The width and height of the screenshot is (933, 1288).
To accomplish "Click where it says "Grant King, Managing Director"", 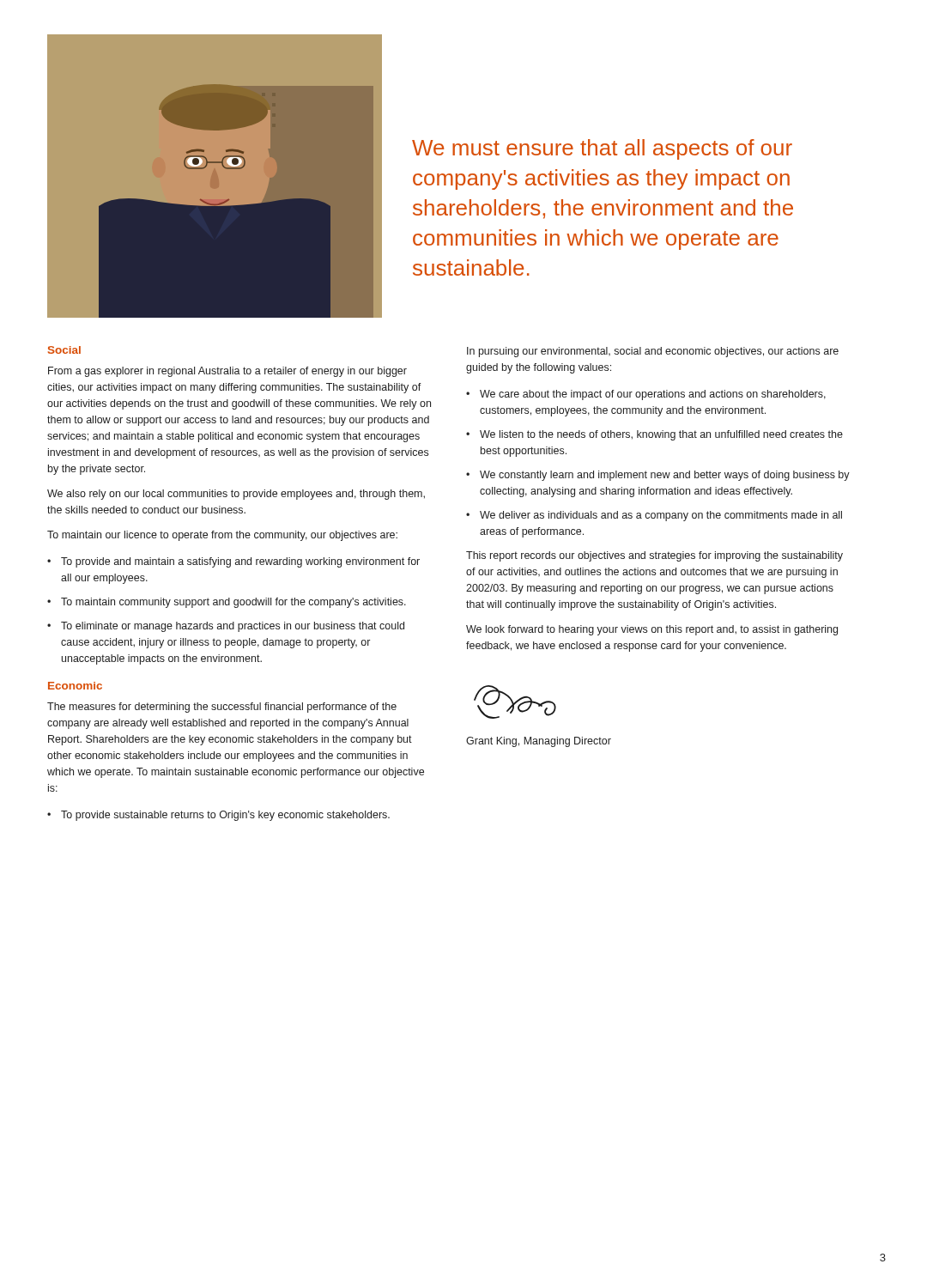I will tap(539, 741).
